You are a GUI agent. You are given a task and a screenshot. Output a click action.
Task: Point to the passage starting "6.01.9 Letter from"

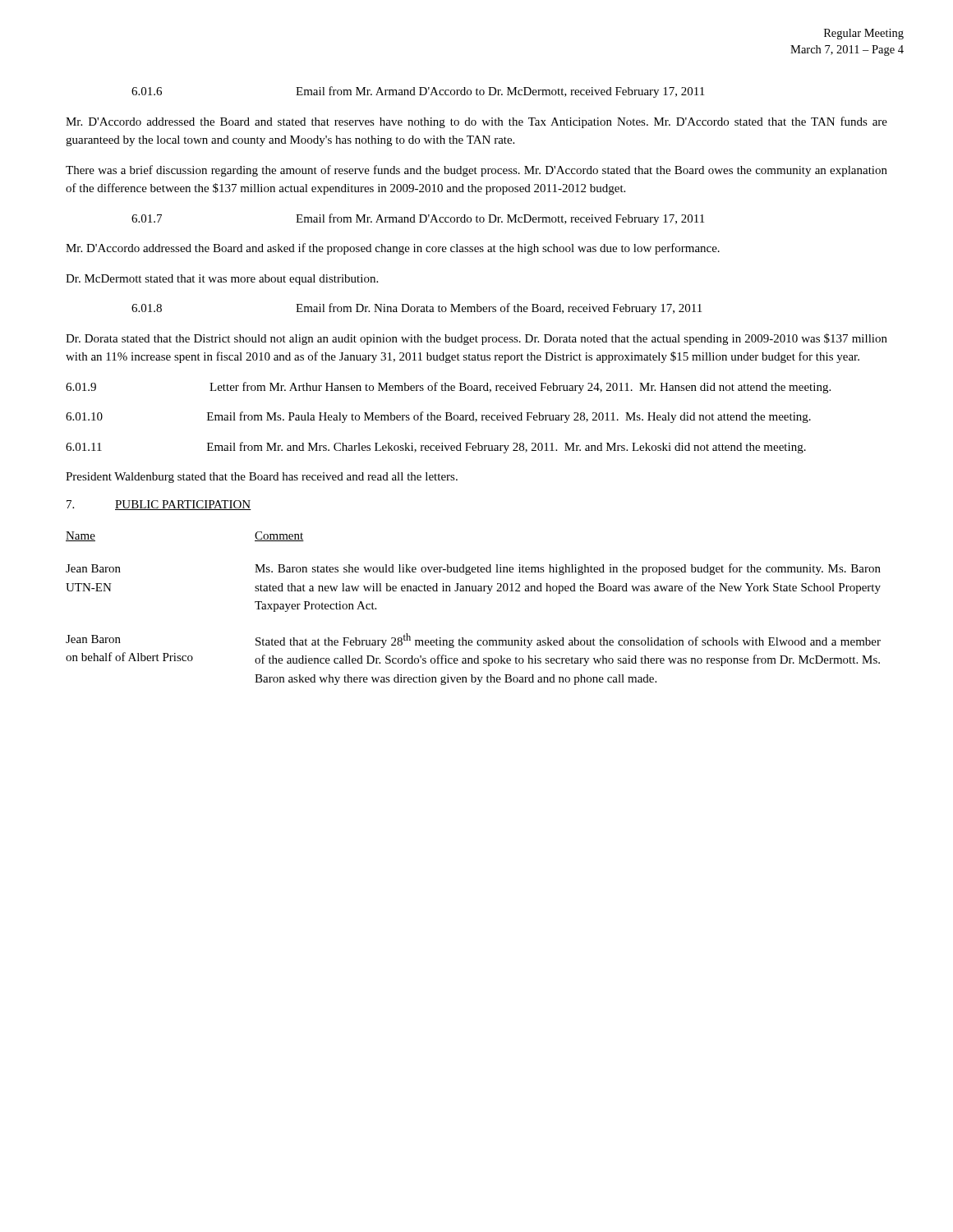tap(449, 387)
